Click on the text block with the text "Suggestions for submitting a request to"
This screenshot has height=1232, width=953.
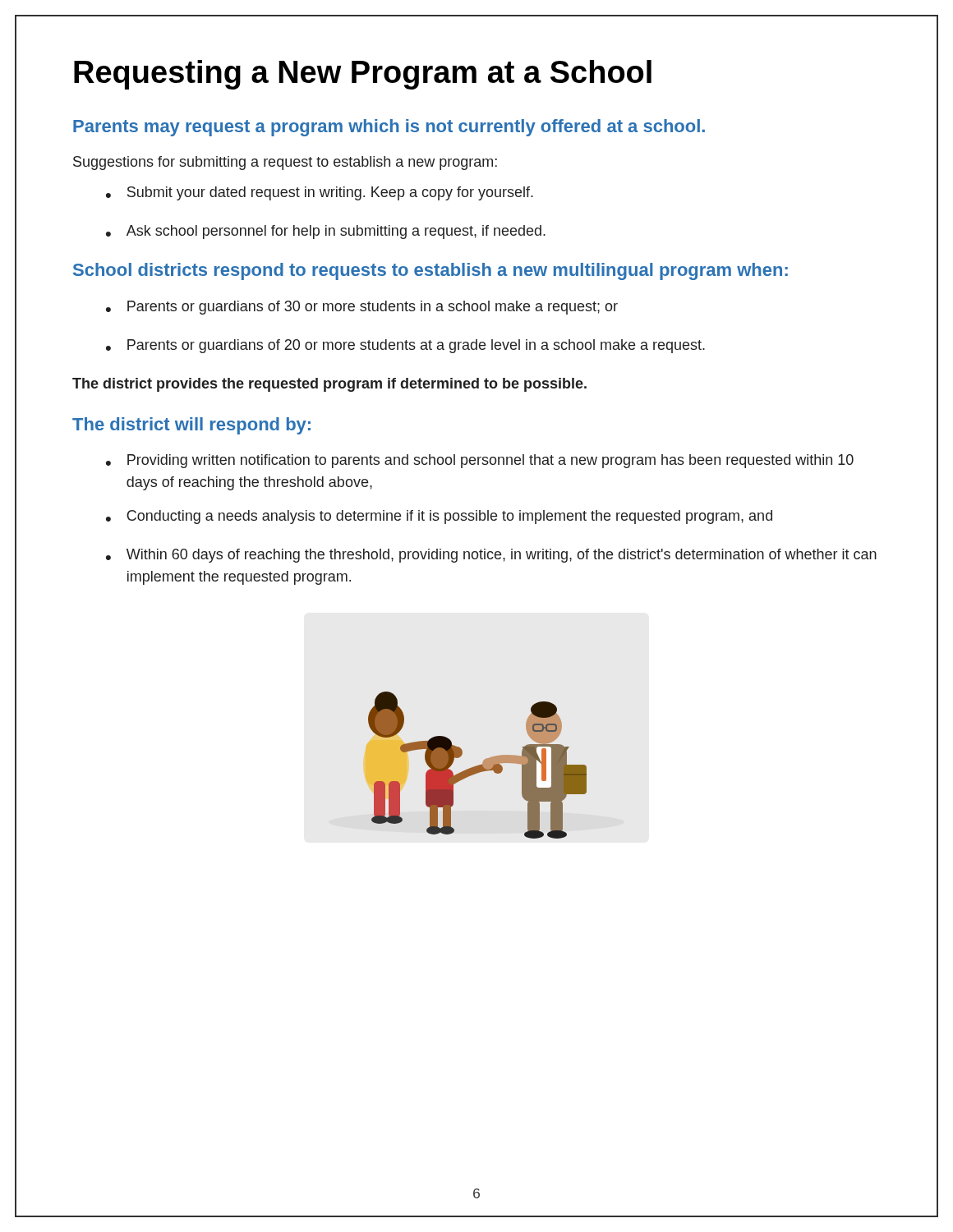pos(285,162)
